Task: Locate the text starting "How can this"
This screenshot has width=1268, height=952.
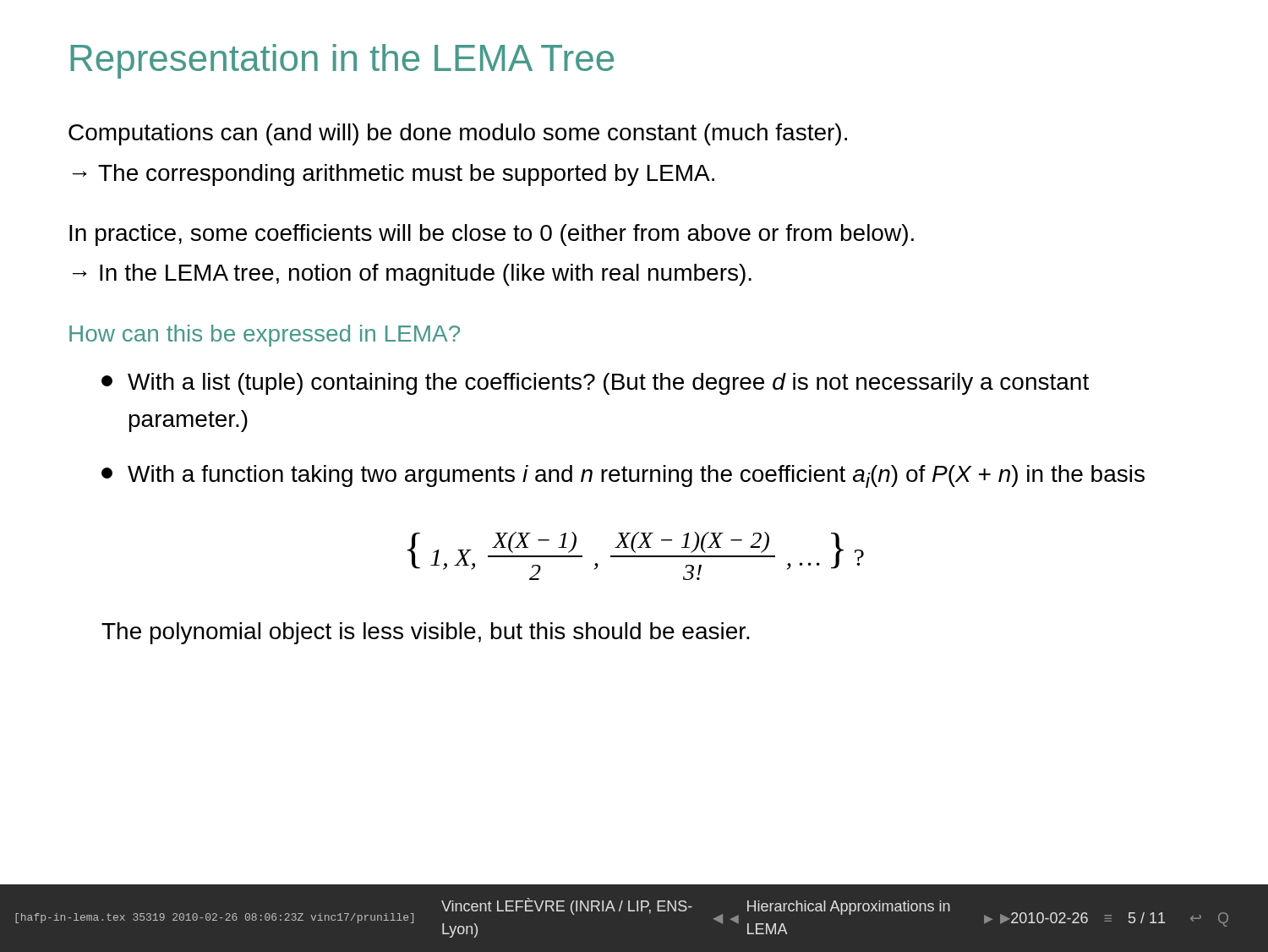Action: [x=264, y=333]
